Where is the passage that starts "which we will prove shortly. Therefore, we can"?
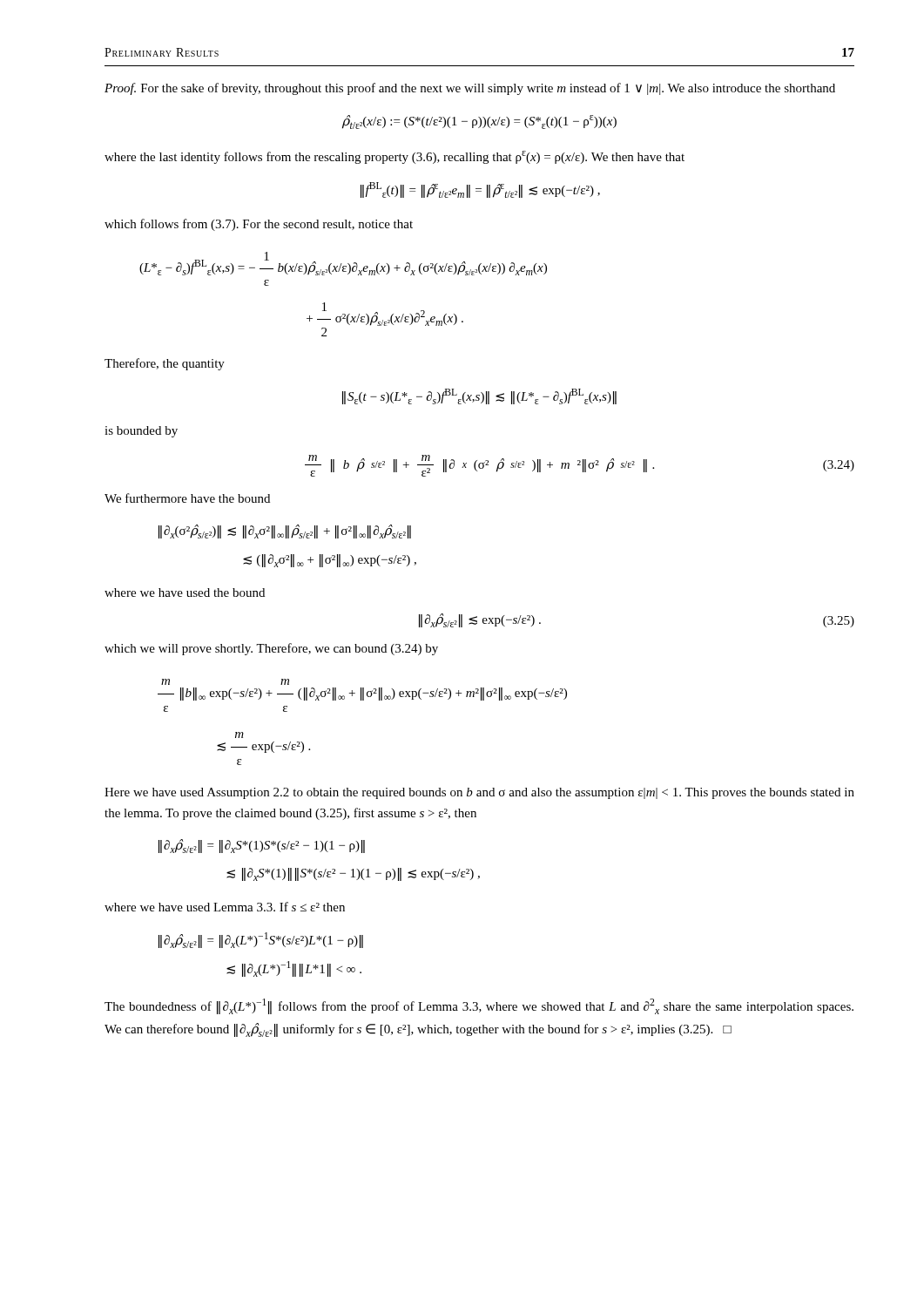The image size is (924, 1307). pyautogui.click(x=271, y=648)
